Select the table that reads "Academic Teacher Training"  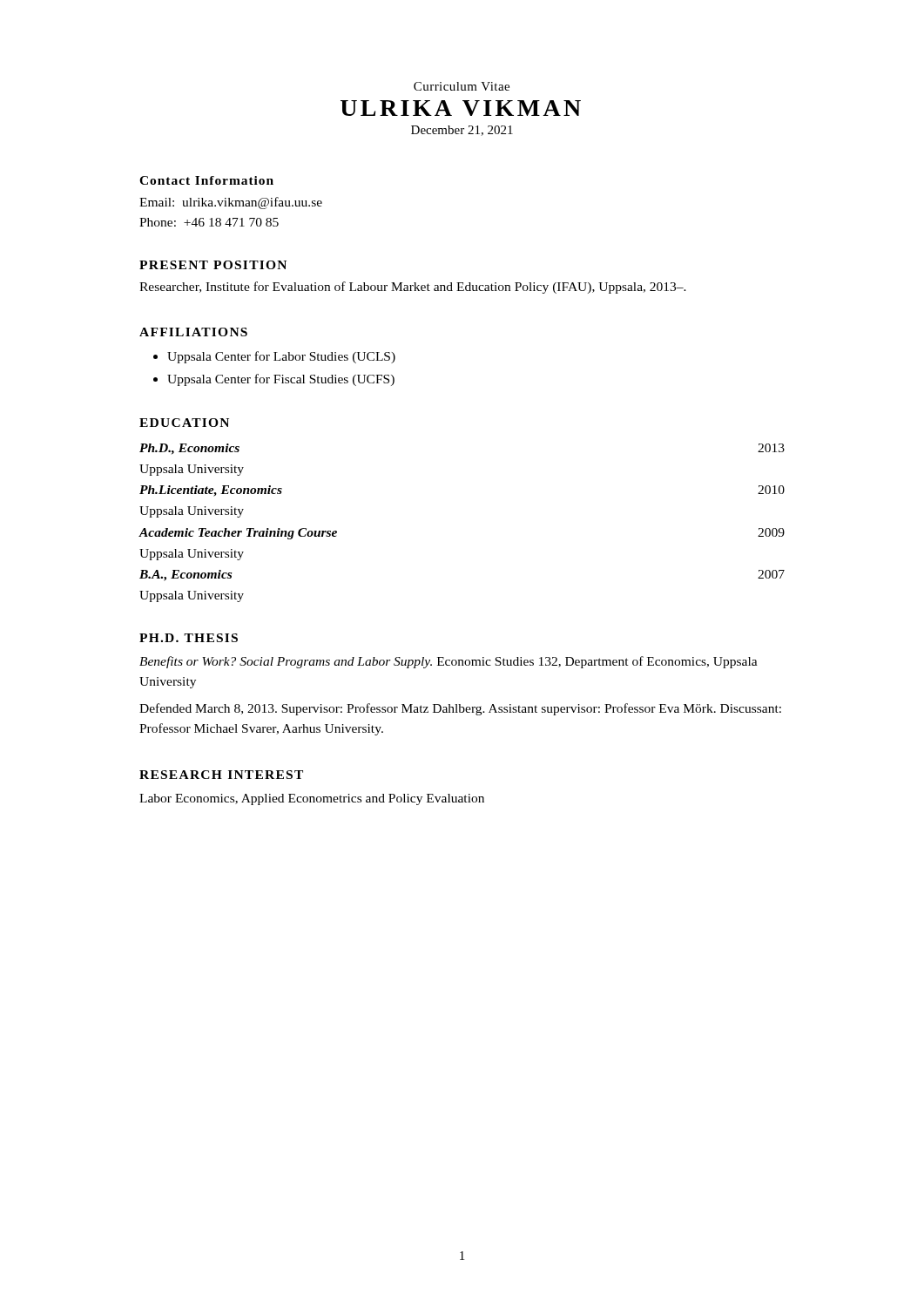click(x=462, y=521)
